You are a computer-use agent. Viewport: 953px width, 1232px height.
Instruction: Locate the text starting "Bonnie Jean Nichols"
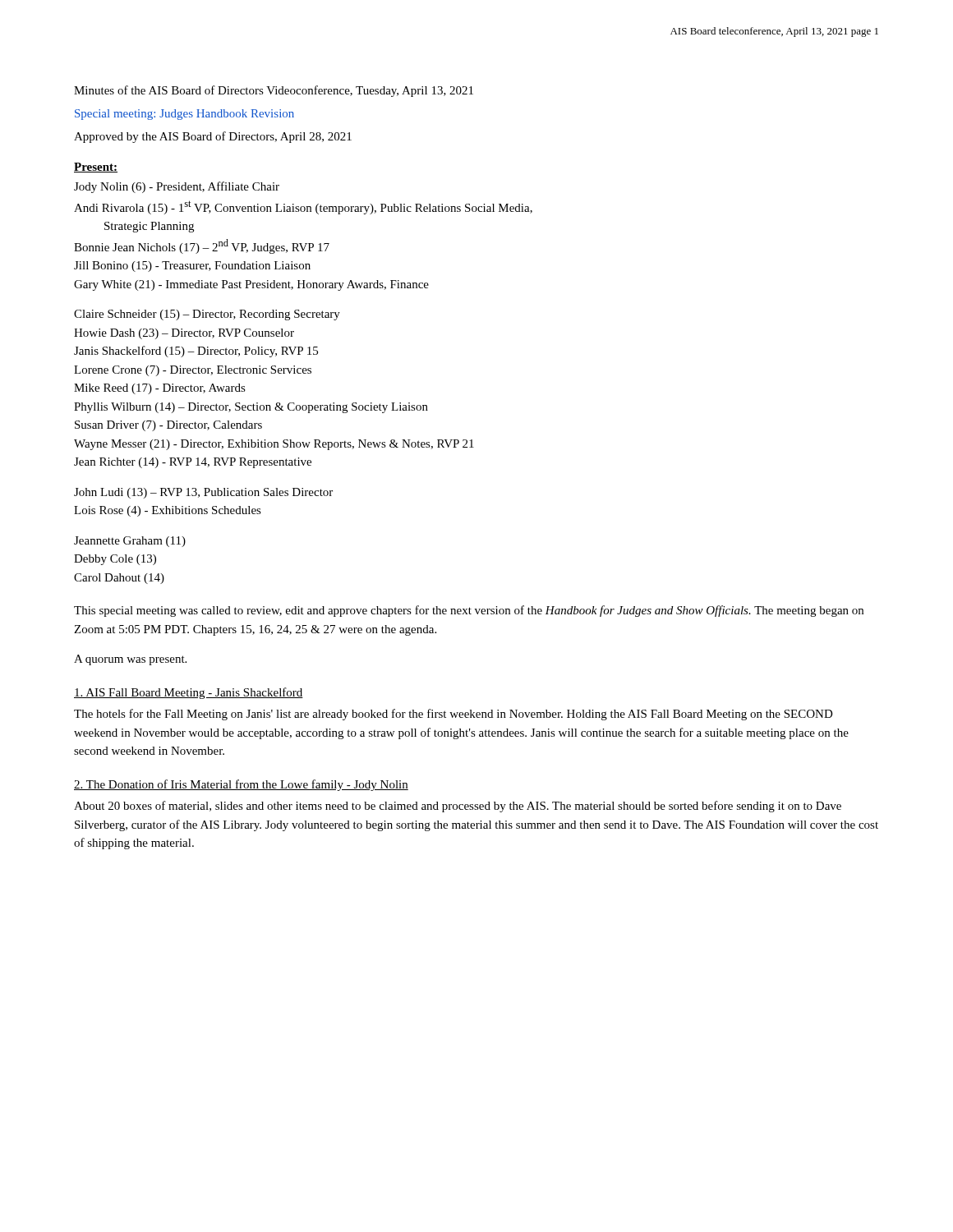click(202, 245)
